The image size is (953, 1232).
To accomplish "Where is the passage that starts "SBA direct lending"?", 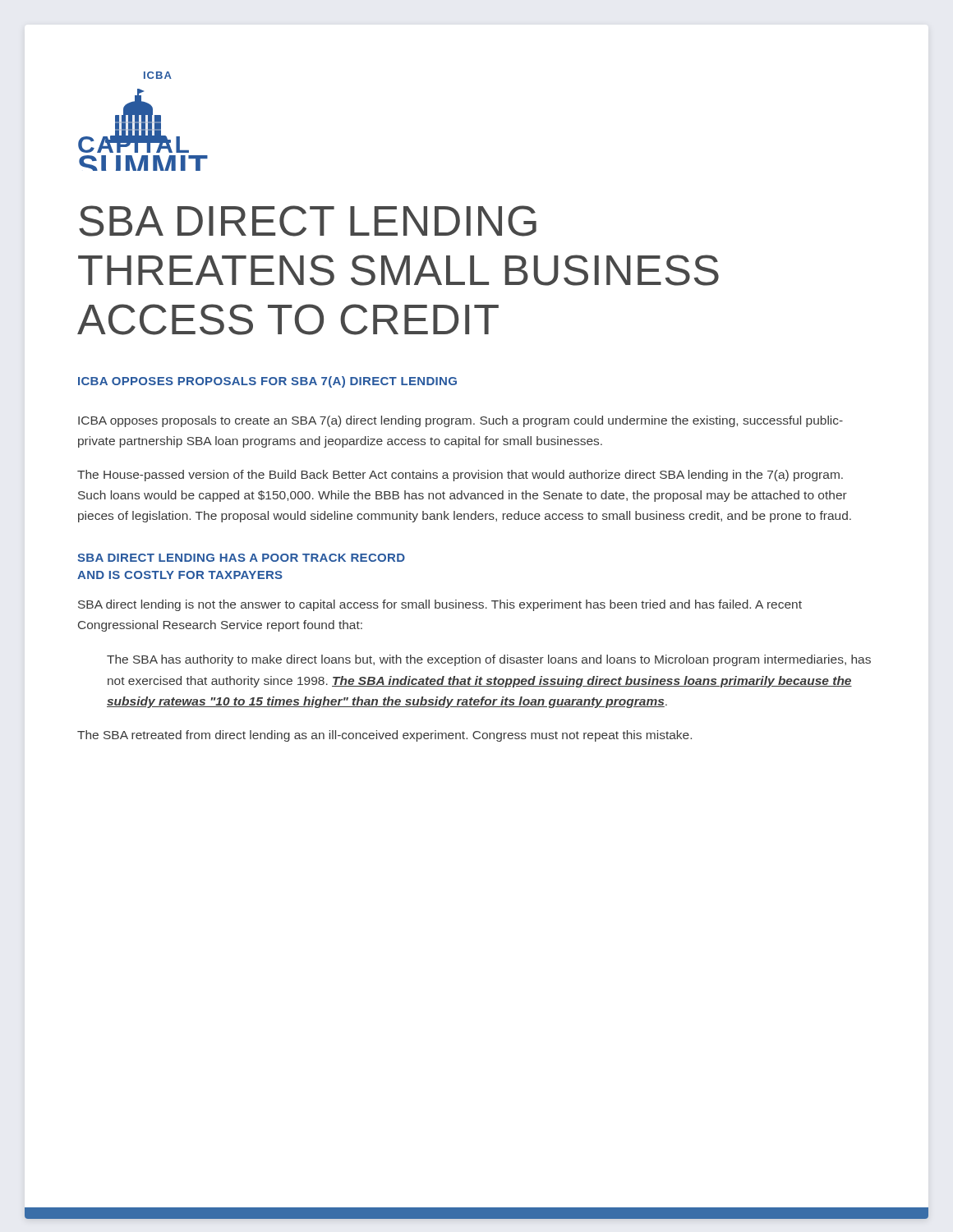I will point(440,615).
